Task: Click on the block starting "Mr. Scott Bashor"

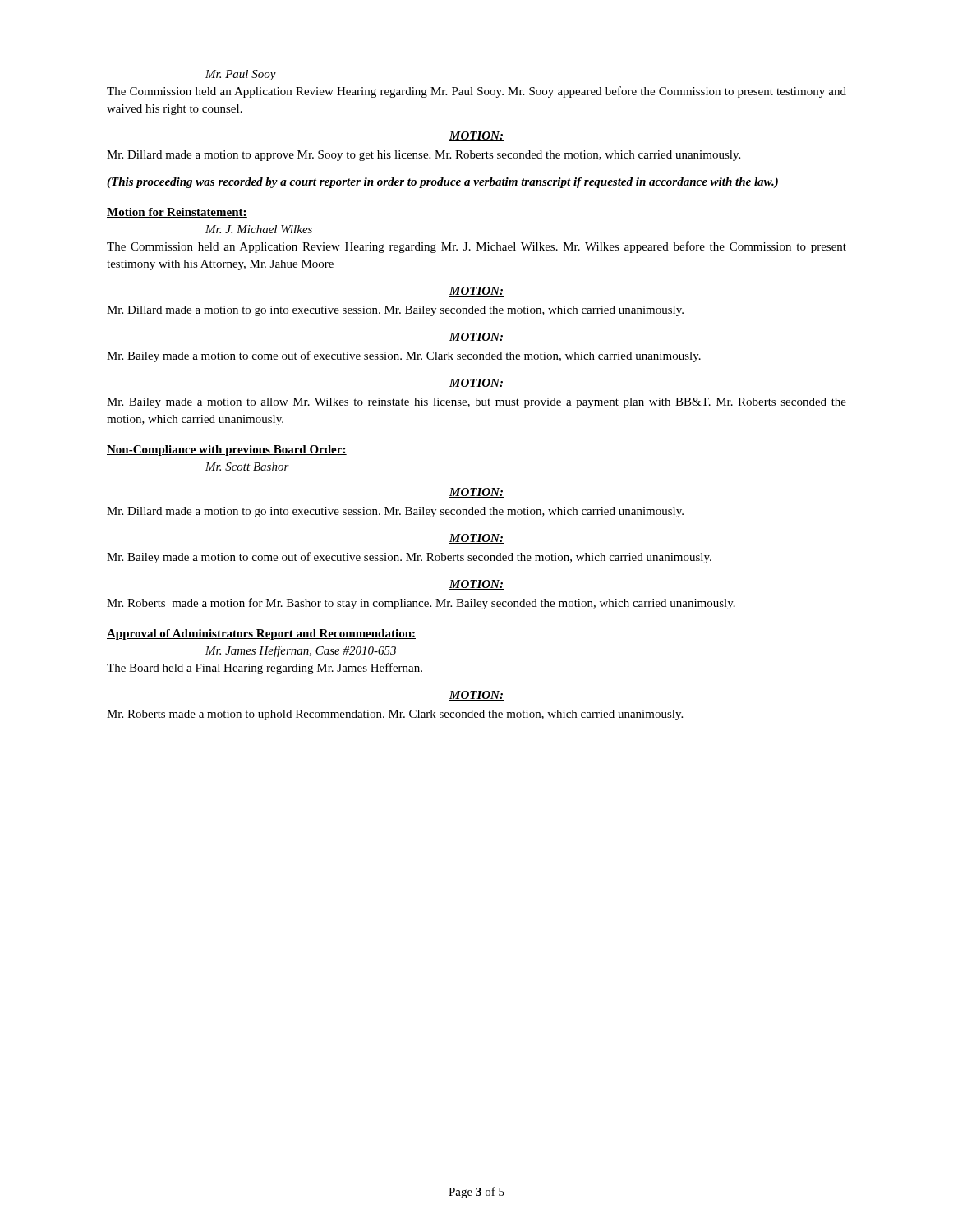Action: (247, 467)
